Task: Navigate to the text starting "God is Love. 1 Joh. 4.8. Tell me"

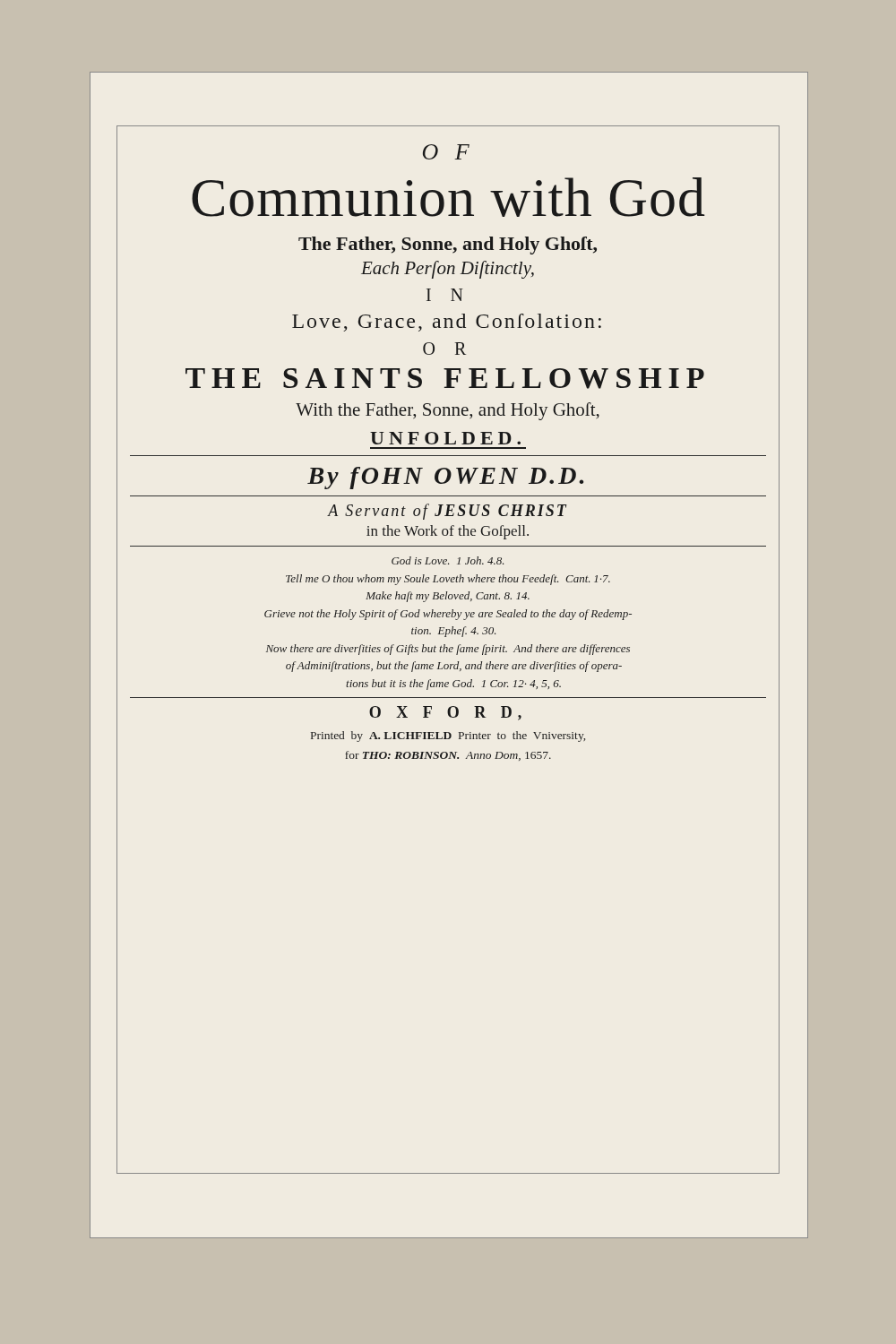Action: (448, 622)
